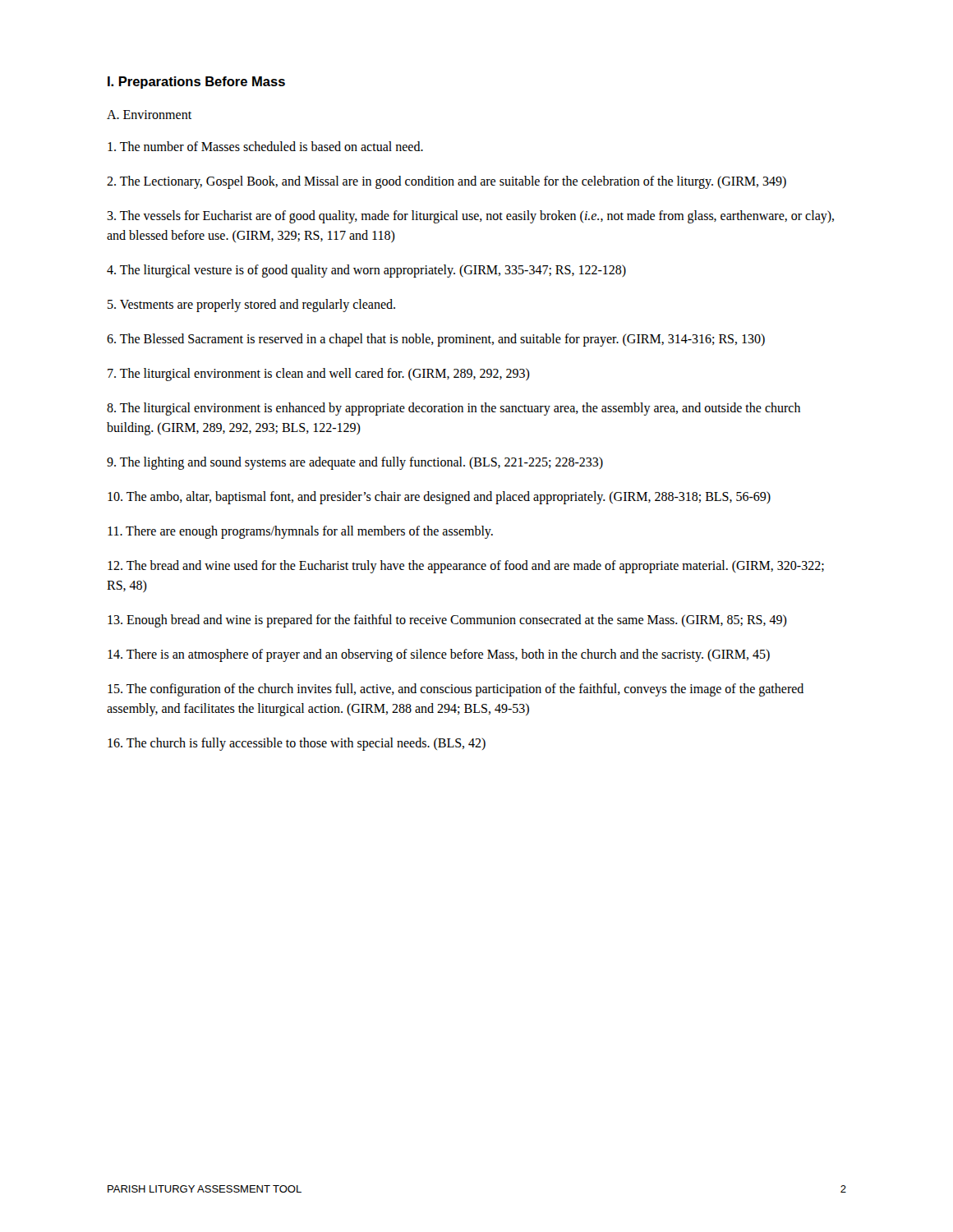Locate the text "5. Vestments are properly stored and regularly cleaned."
Viewport: 953px width, 1232px height.
251,304
